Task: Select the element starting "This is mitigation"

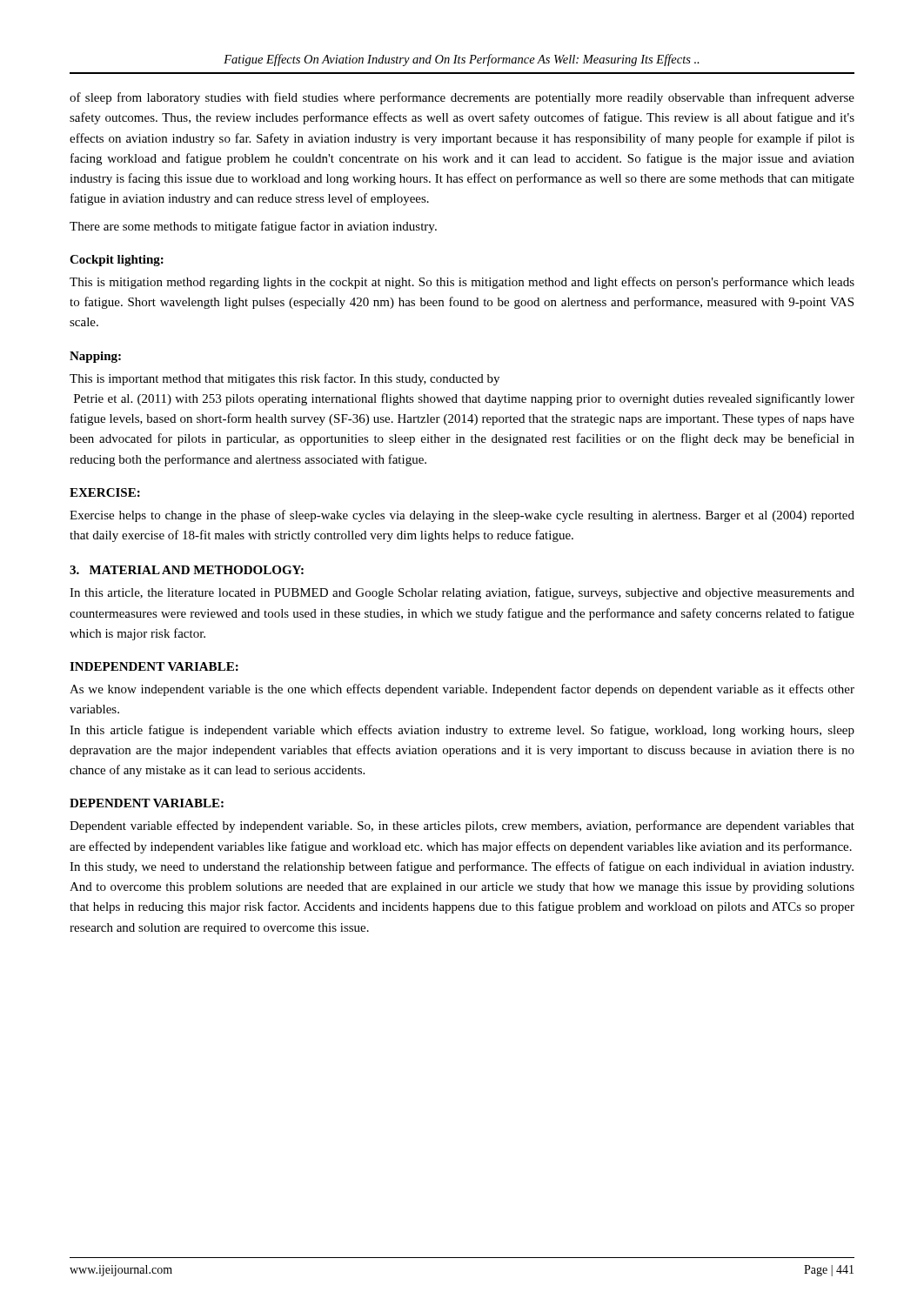Action: pyautogui.click(x=462, y=302)
